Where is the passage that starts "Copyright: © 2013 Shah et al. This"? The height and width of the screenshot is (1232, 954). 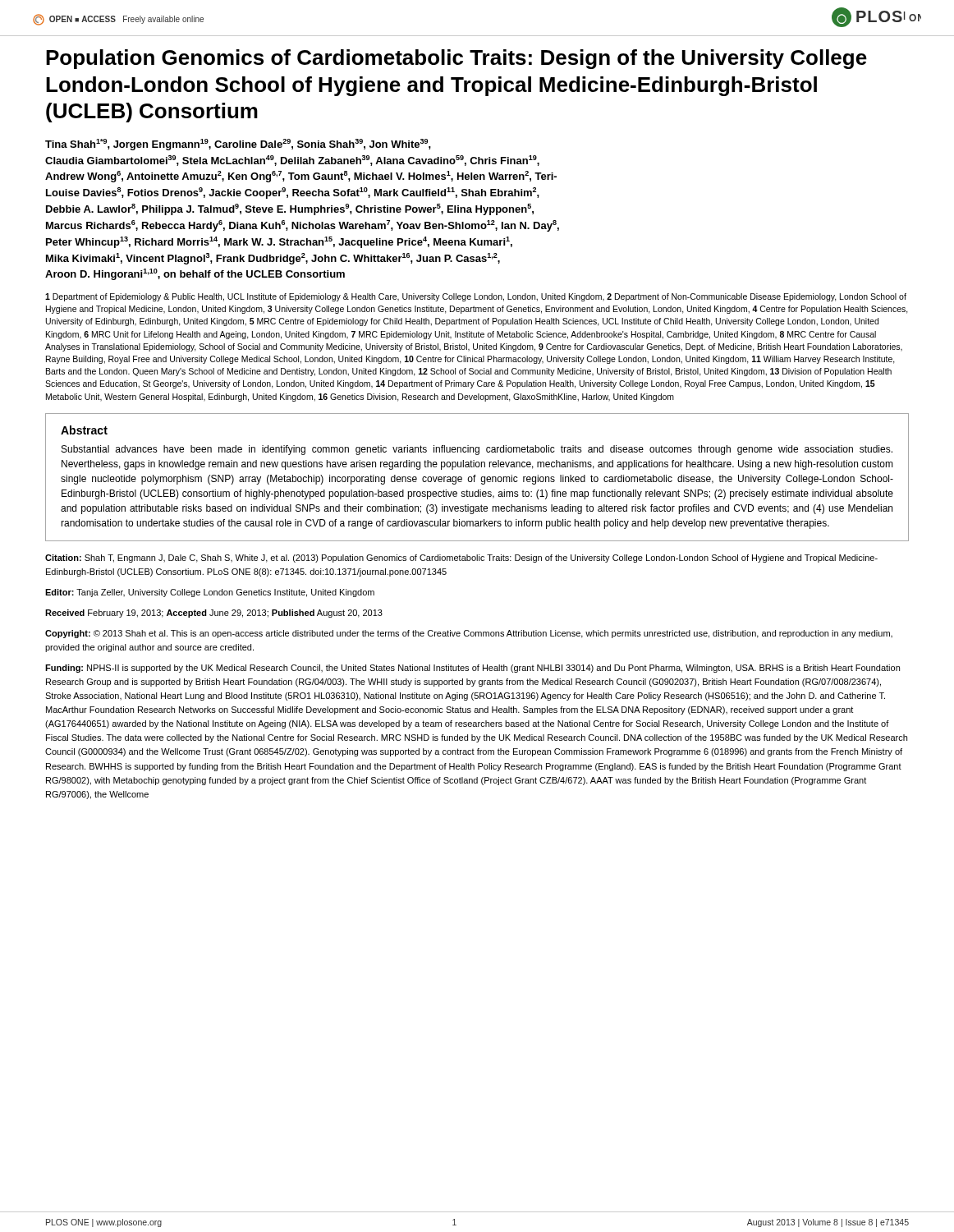pyautogui.click(x=469, y=640)
